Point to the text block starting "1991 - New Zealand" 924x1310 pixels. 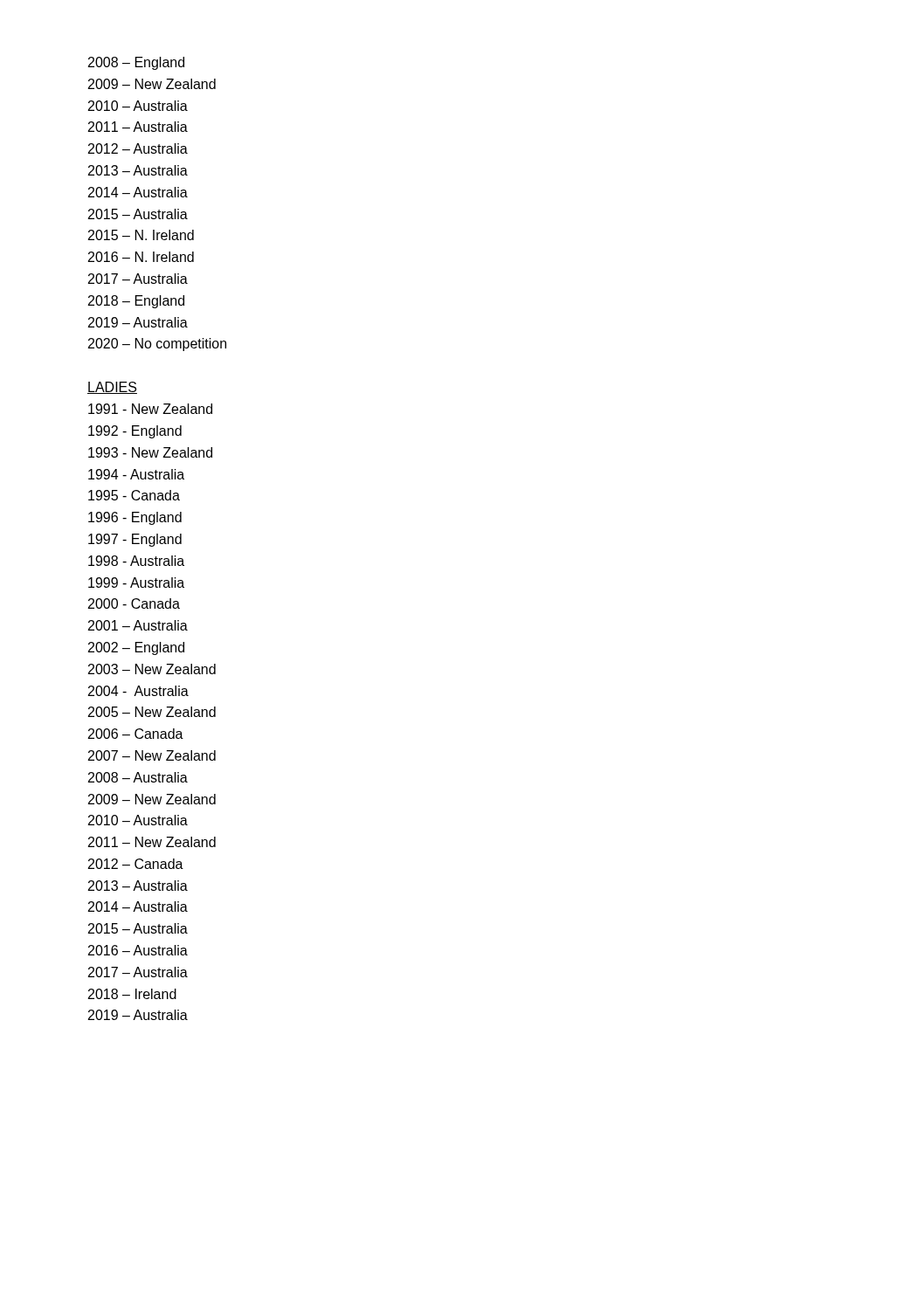pos(150,409)
